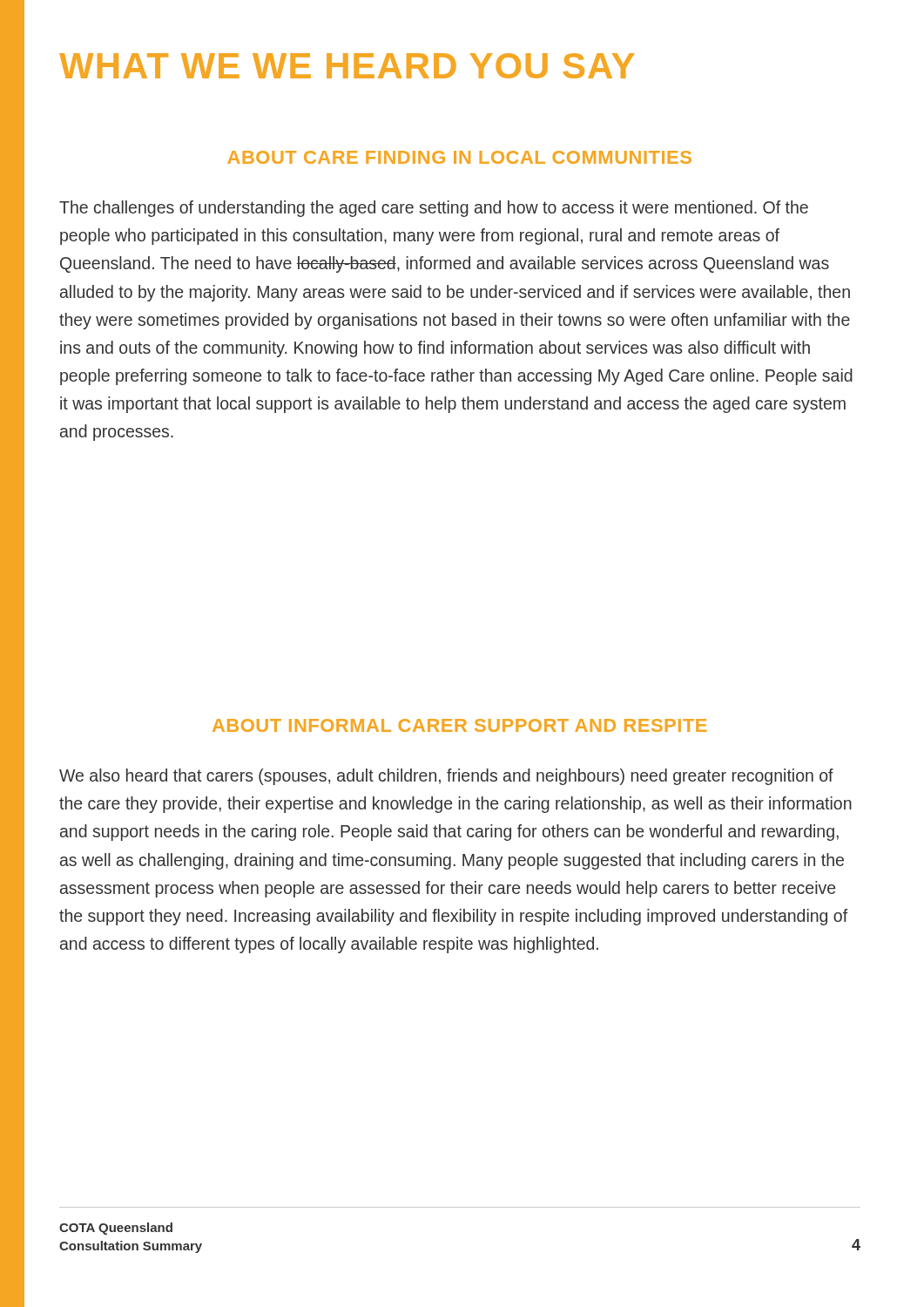Find the section header containing "ABOUT INFORMAL CARER SUPPORT AND RESPITE"
Screen dimensions: 1307x924
[x=460, y=726]
